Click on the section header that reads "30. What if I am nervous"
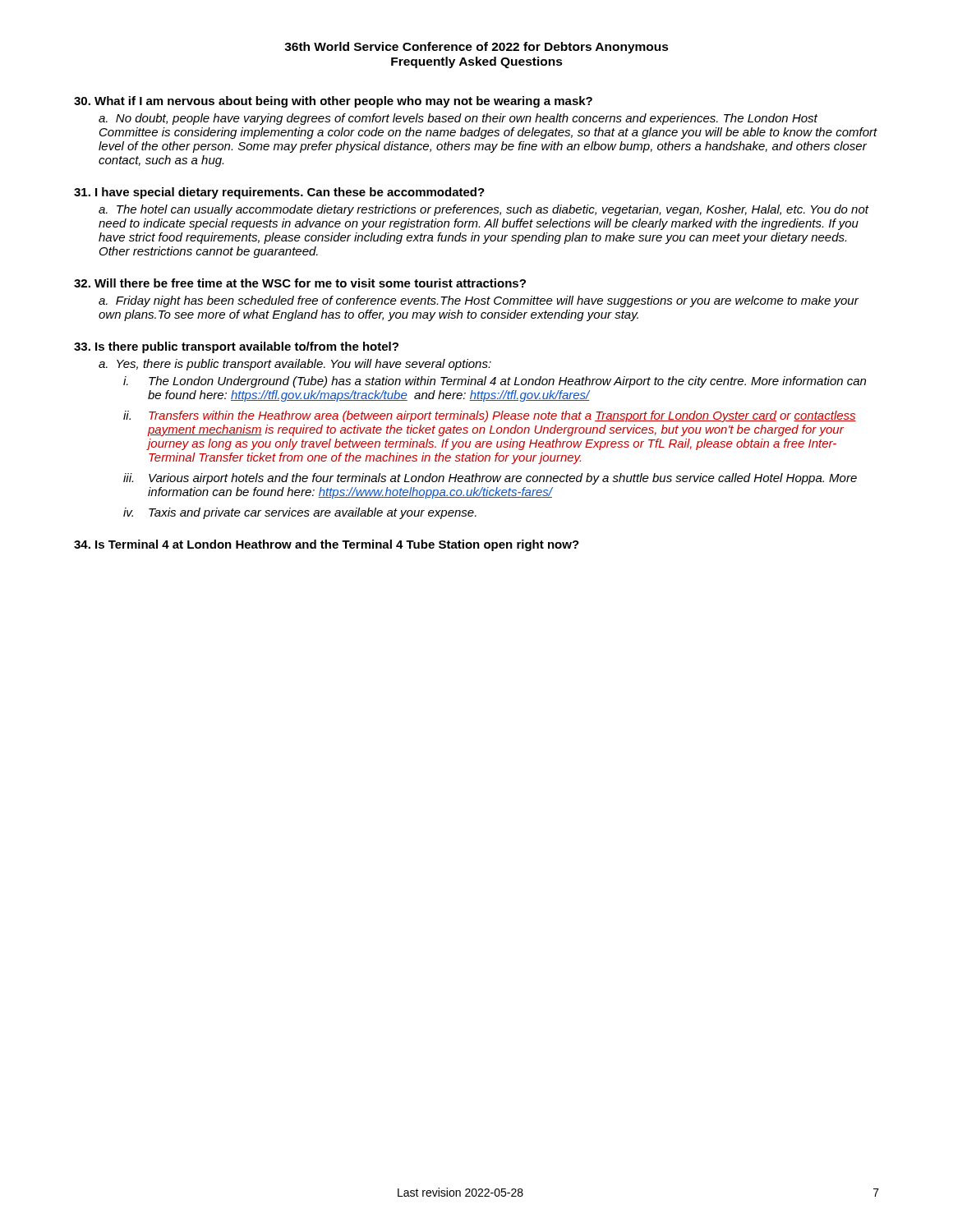Screen dimensions: 1232x953 click(x=333, y=101)
